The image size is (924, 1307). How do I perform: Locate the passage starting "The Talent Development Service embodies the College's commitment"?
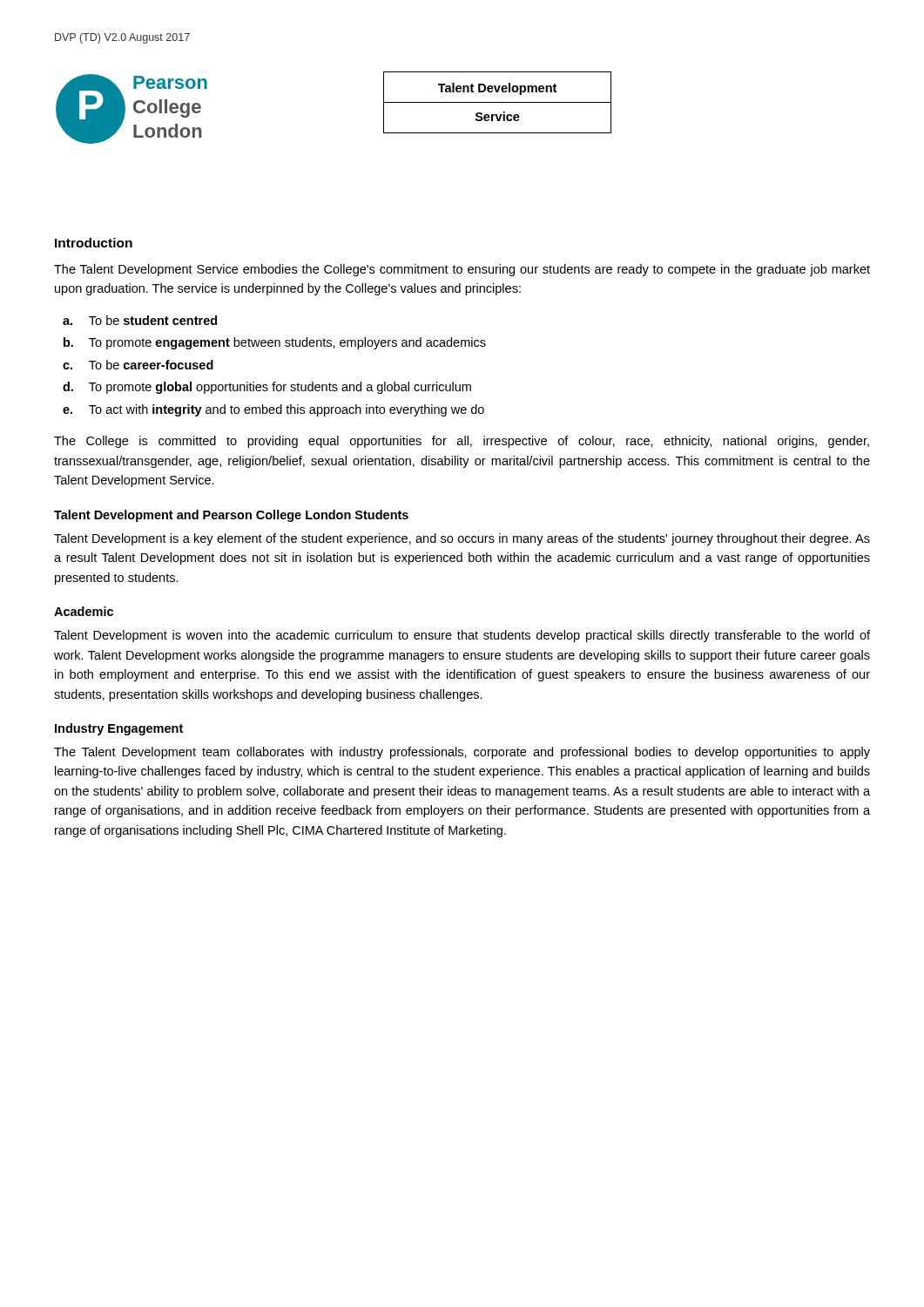pos(462,279)
